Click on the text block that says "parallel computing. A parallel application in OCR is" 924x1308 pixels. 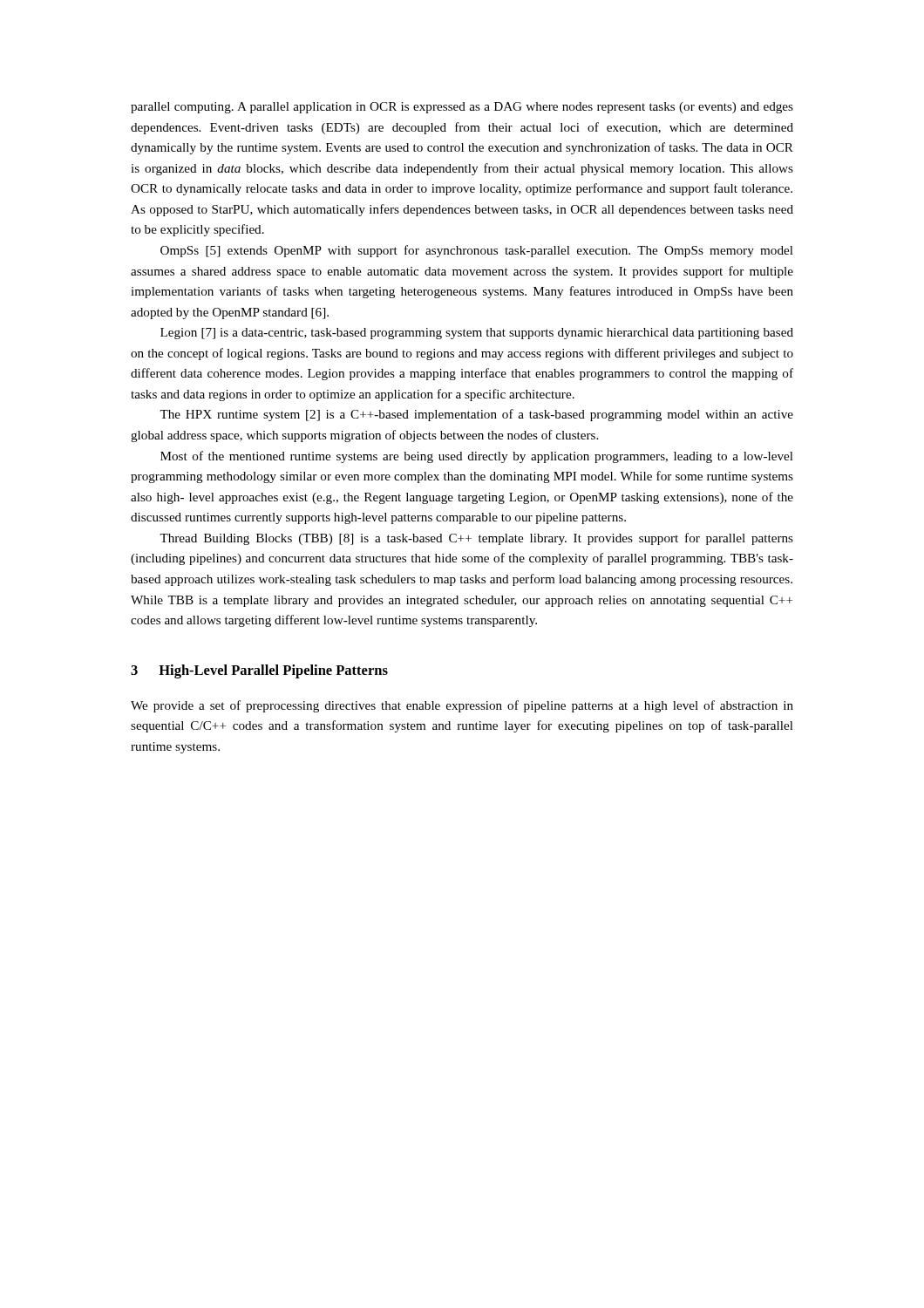pos(462,168)
